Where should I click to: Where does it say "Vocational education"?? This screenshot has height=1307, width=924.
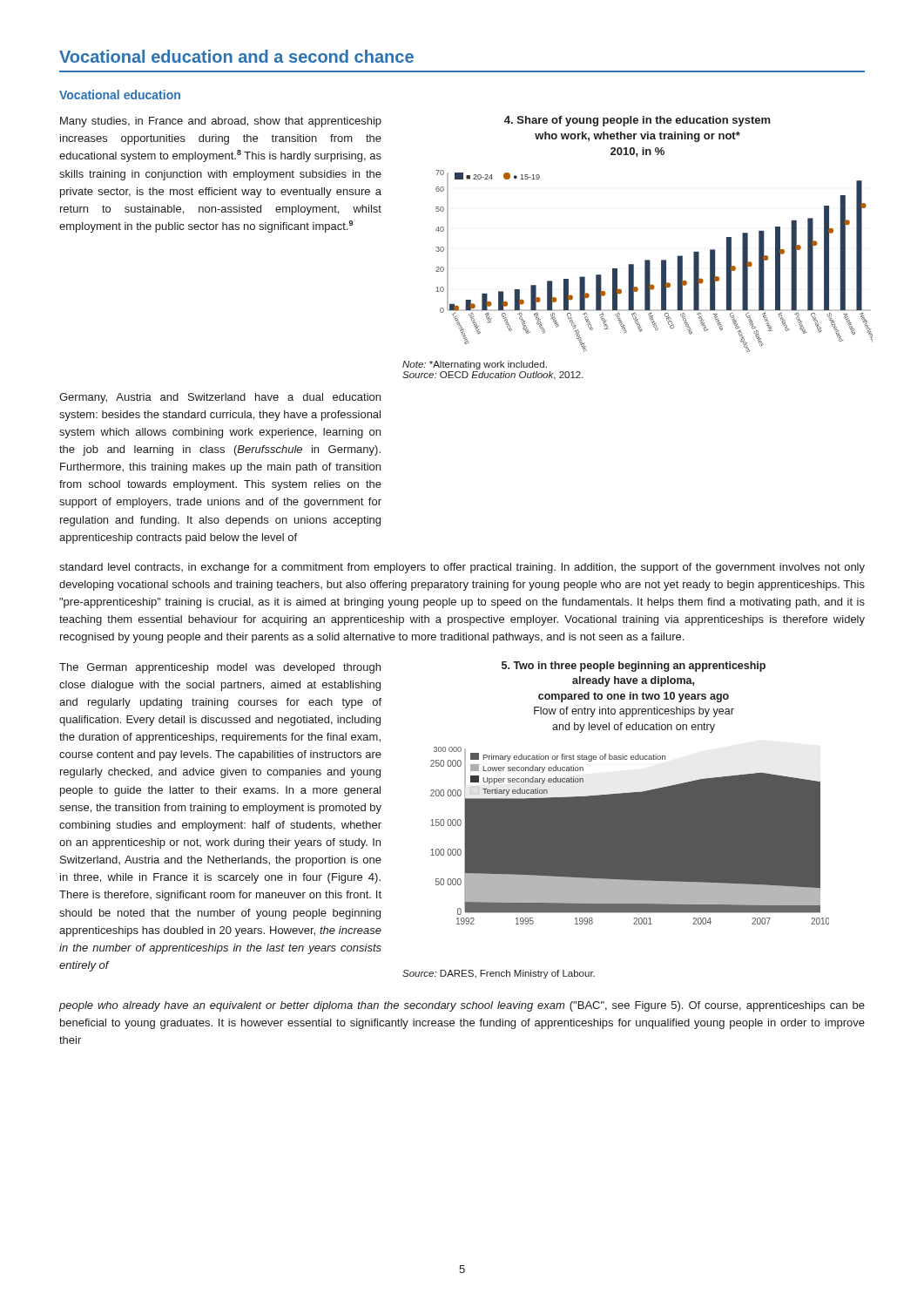pyautogui.click(x=120, y=95)
